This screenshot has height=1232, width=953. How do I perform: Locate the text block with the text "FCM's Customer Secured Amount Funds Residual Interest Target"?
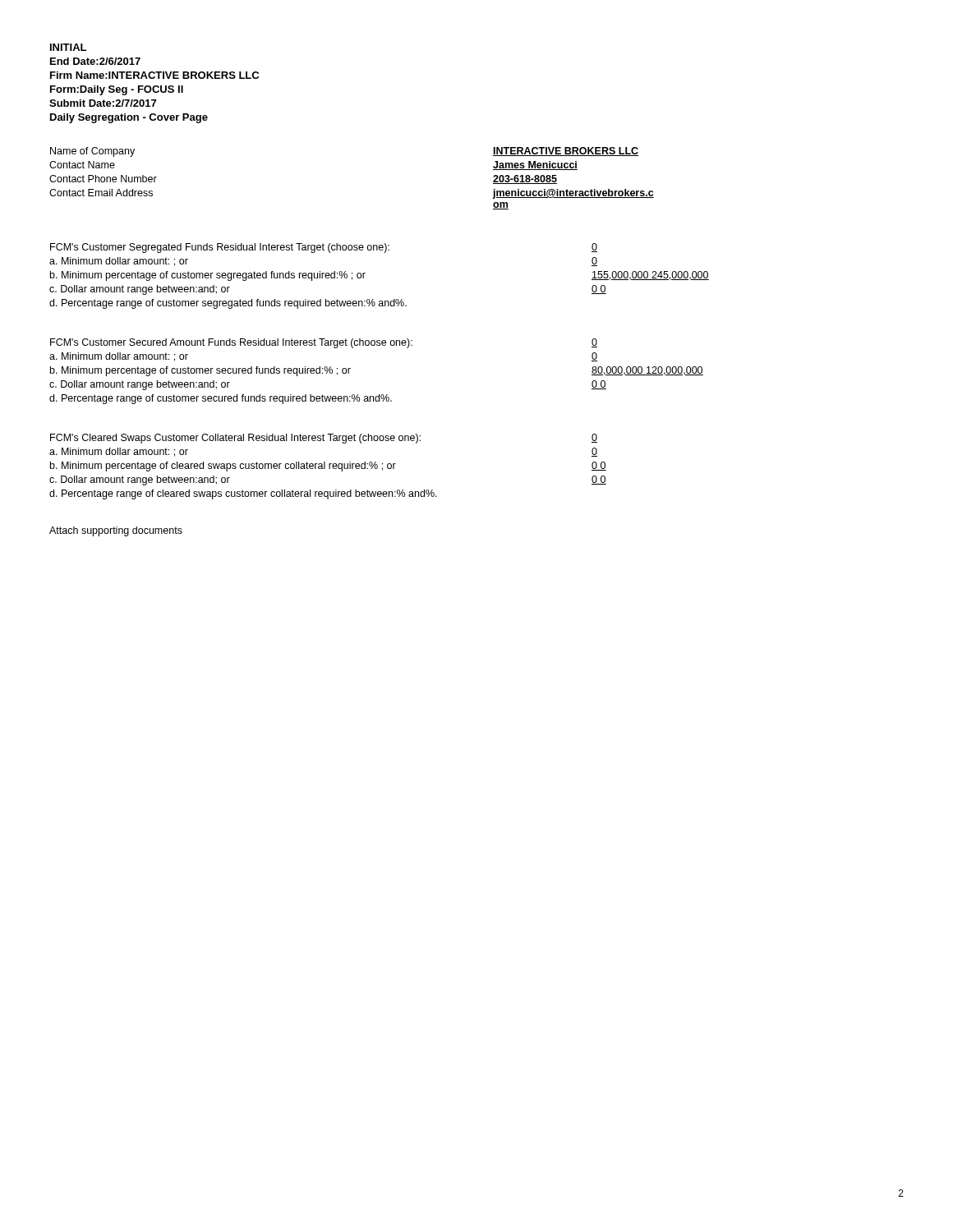point(304,370)
